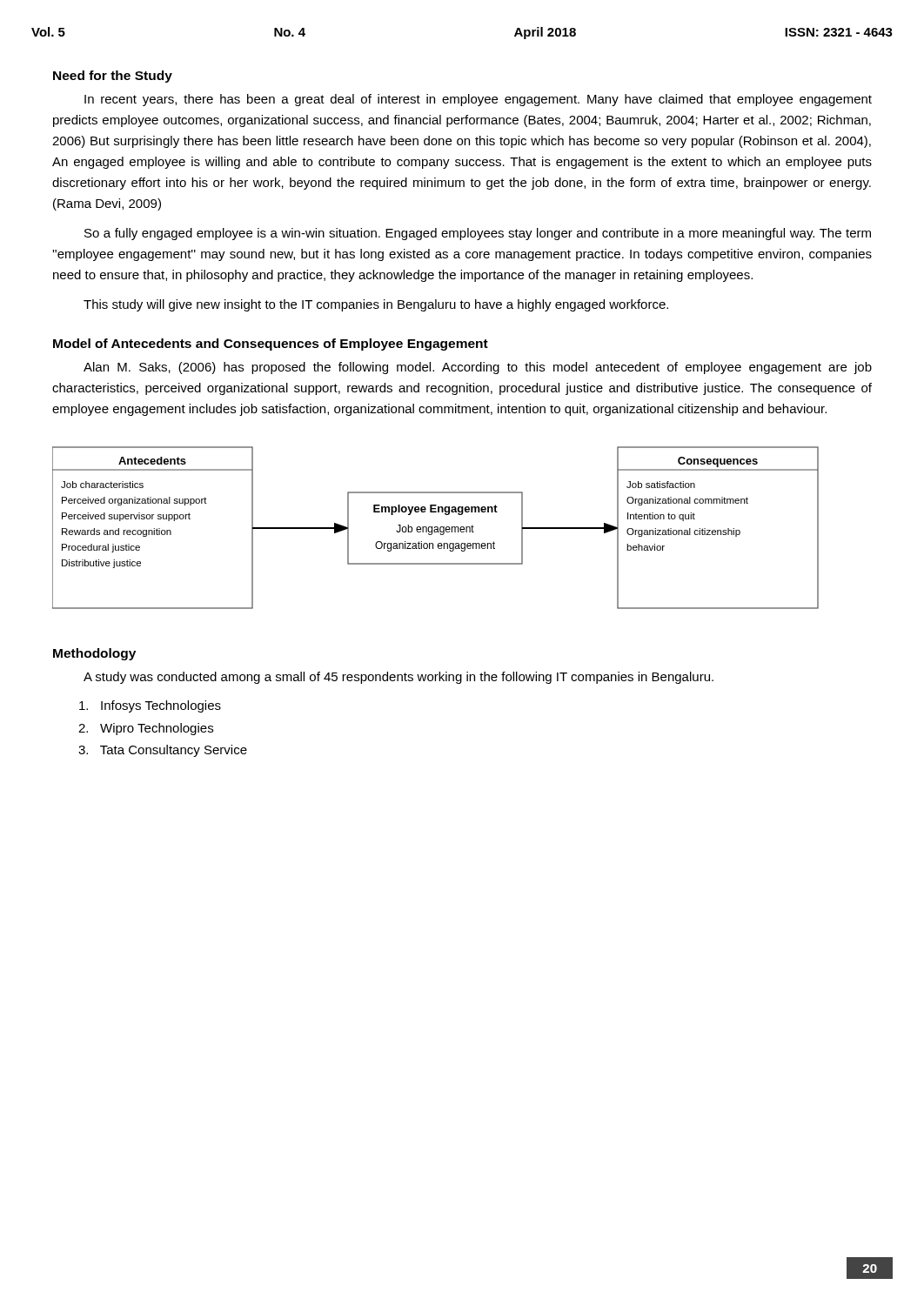Screen dimensions: 1305x924
Task: Find the block on this page that starts "Alan M. Saks,"
Action: [x=462, y=388]
